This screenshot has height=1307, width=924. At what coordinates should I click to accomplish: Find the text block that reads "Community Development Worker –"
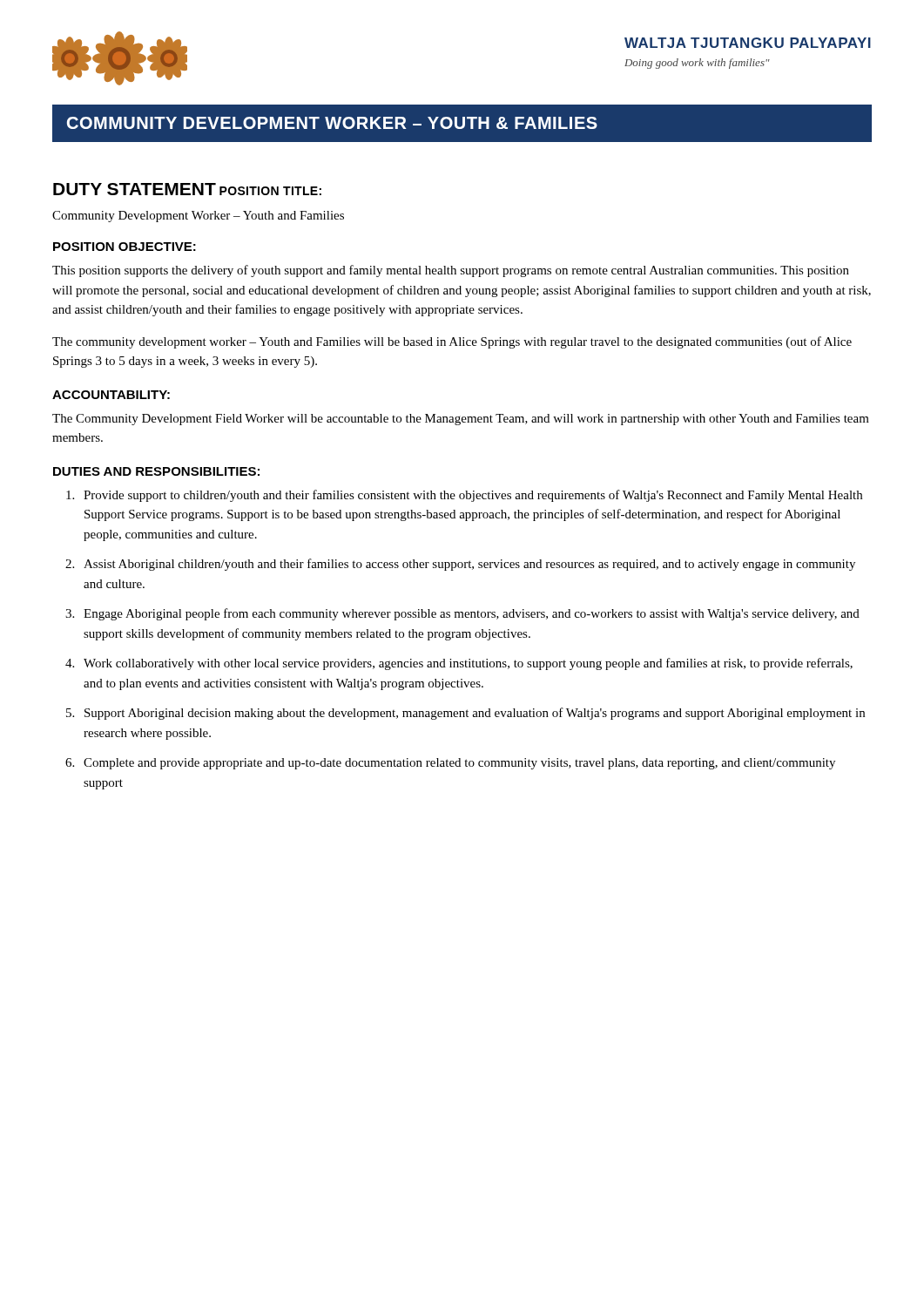point(198,215)
